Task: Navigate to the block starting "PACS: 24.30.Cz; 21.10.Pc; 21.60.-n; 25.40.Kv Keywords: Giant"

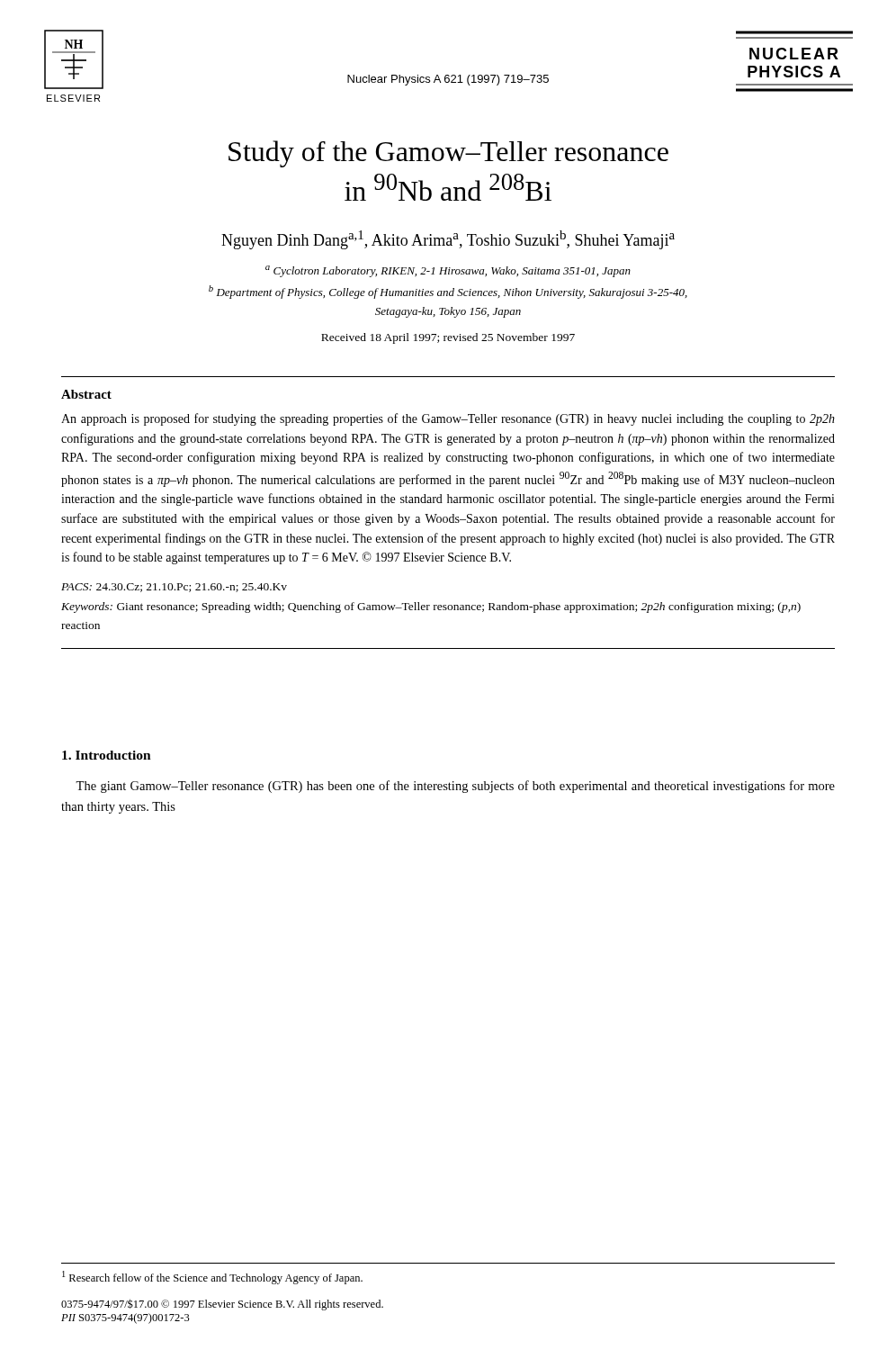Action: tap(431, 606)
